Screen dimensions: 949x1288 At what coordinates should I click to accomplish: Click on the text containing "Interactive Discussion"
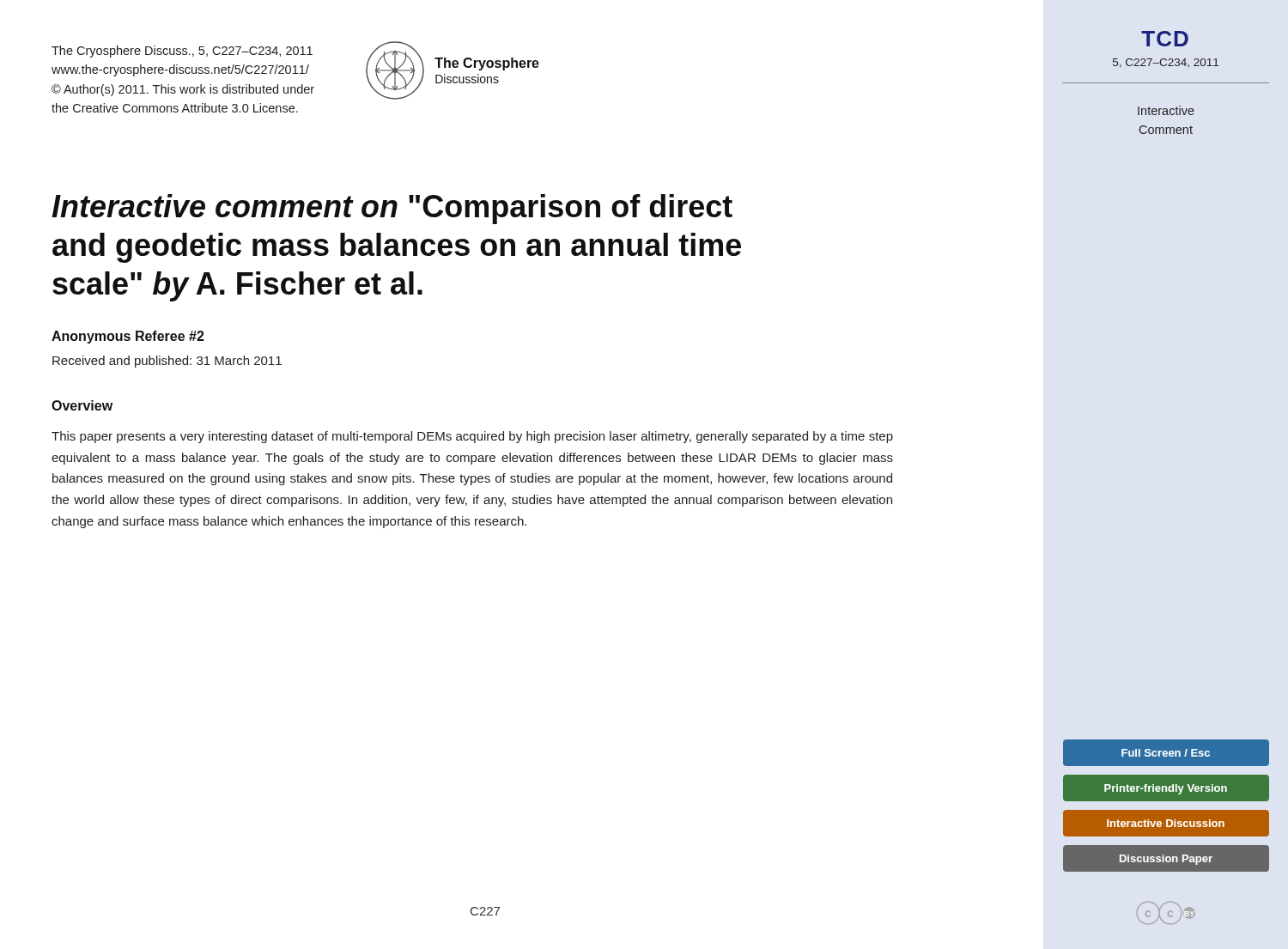pos(1166,823)
